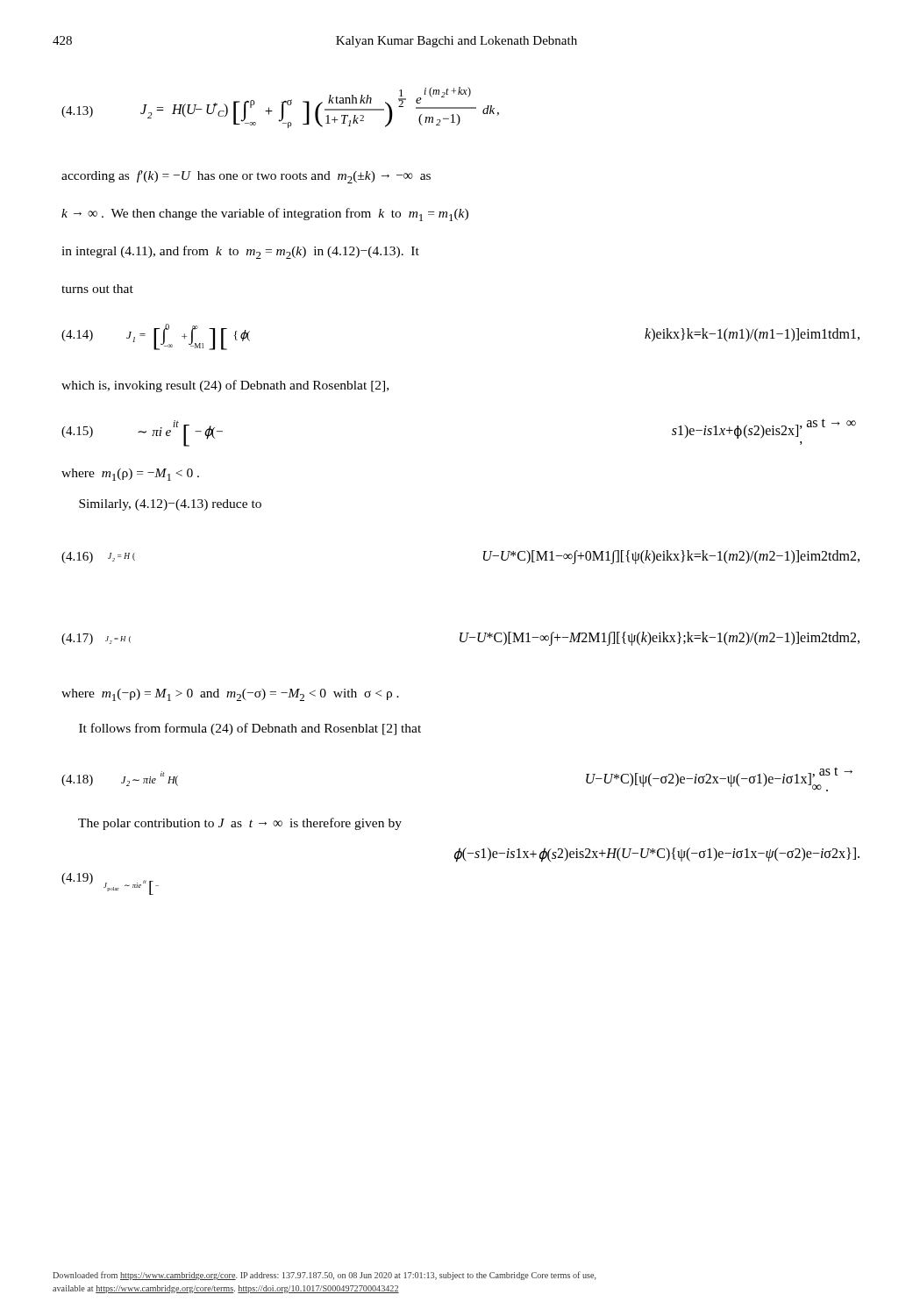Click on the element starting "Similarly, (4.12)−(4.13) reduce to"

[162, 503]
